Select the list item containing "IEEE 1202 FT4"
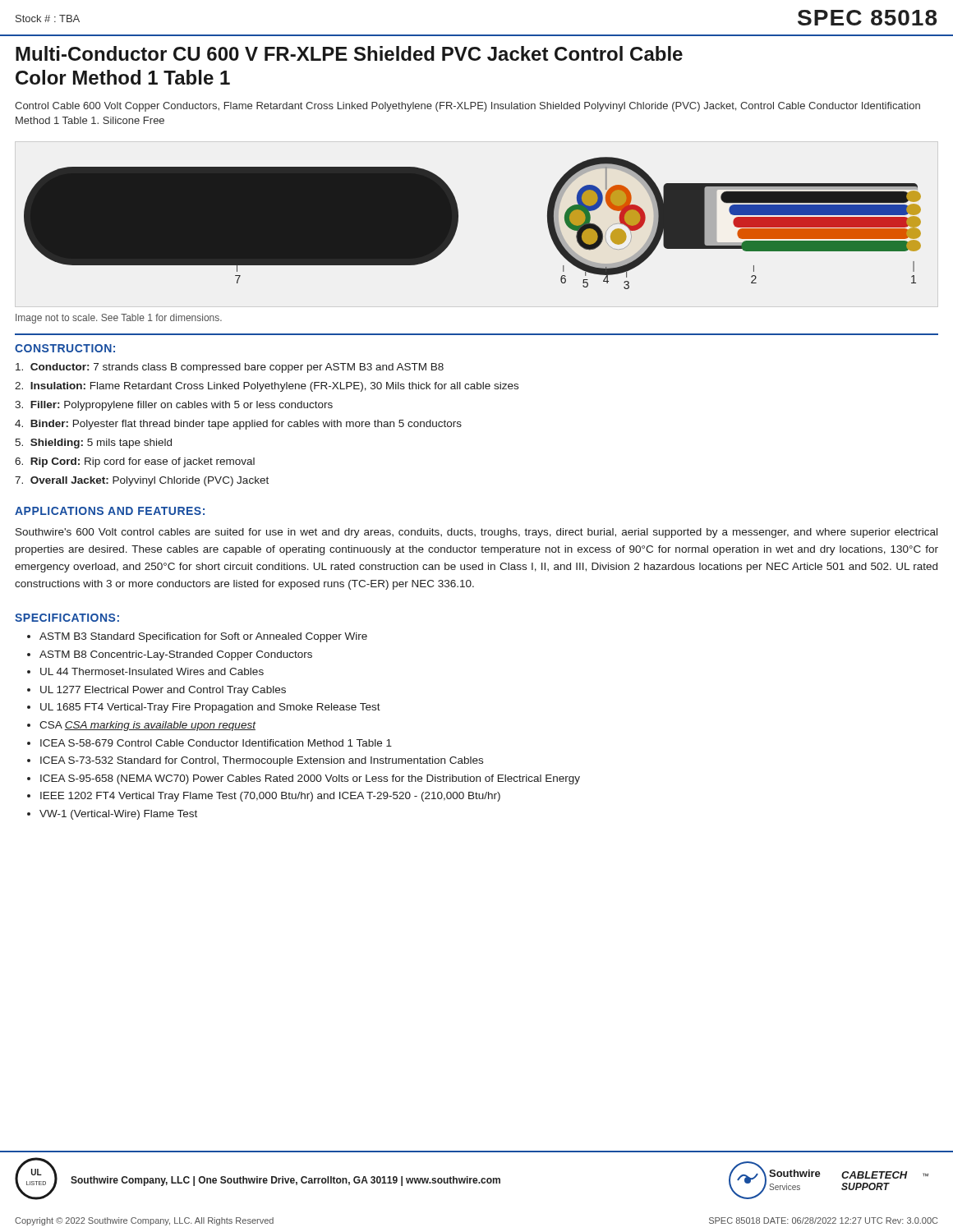 click(x=270, y=796)
